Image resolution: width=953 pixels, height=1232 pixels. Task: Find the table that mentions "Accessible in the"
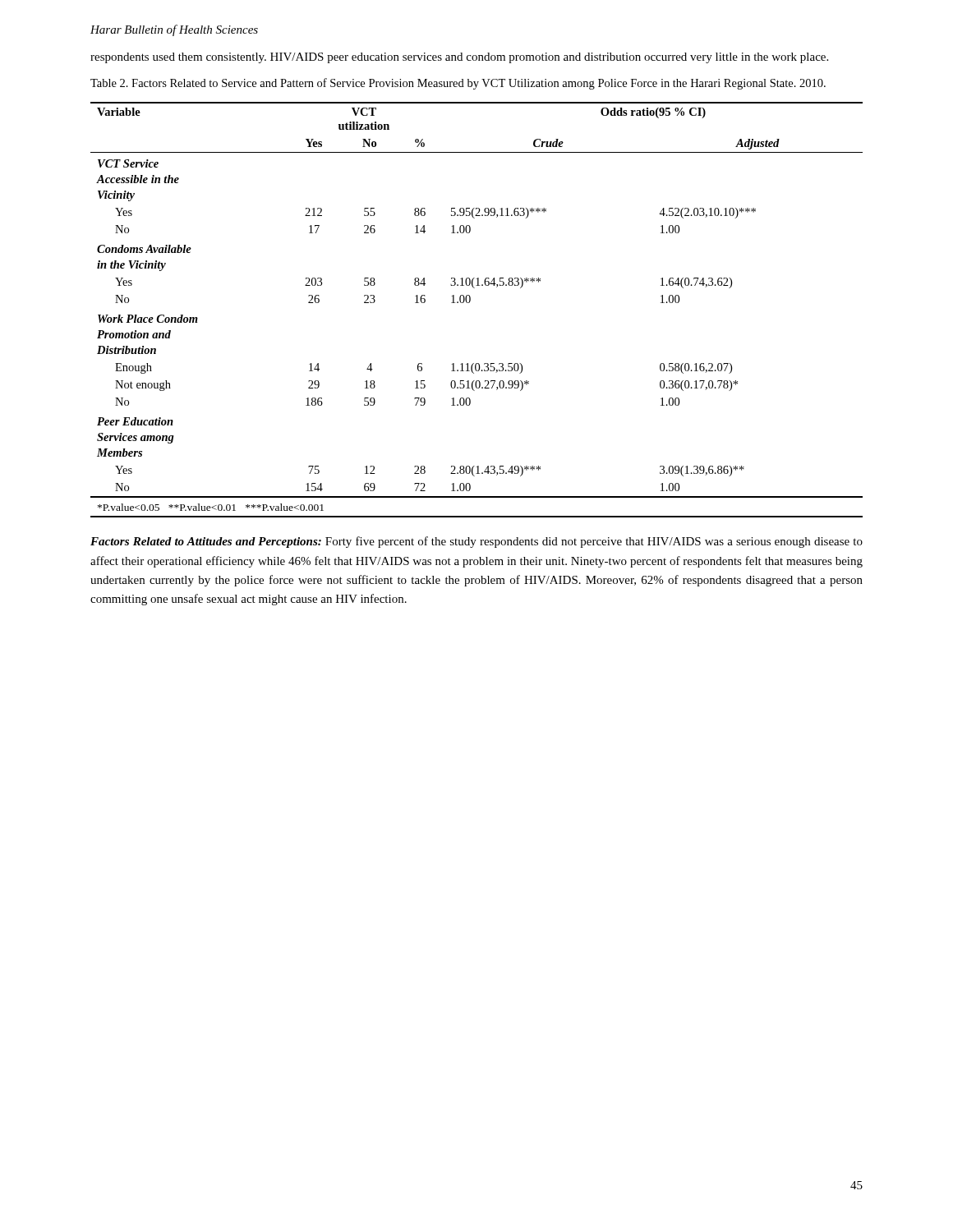point(476,310)
